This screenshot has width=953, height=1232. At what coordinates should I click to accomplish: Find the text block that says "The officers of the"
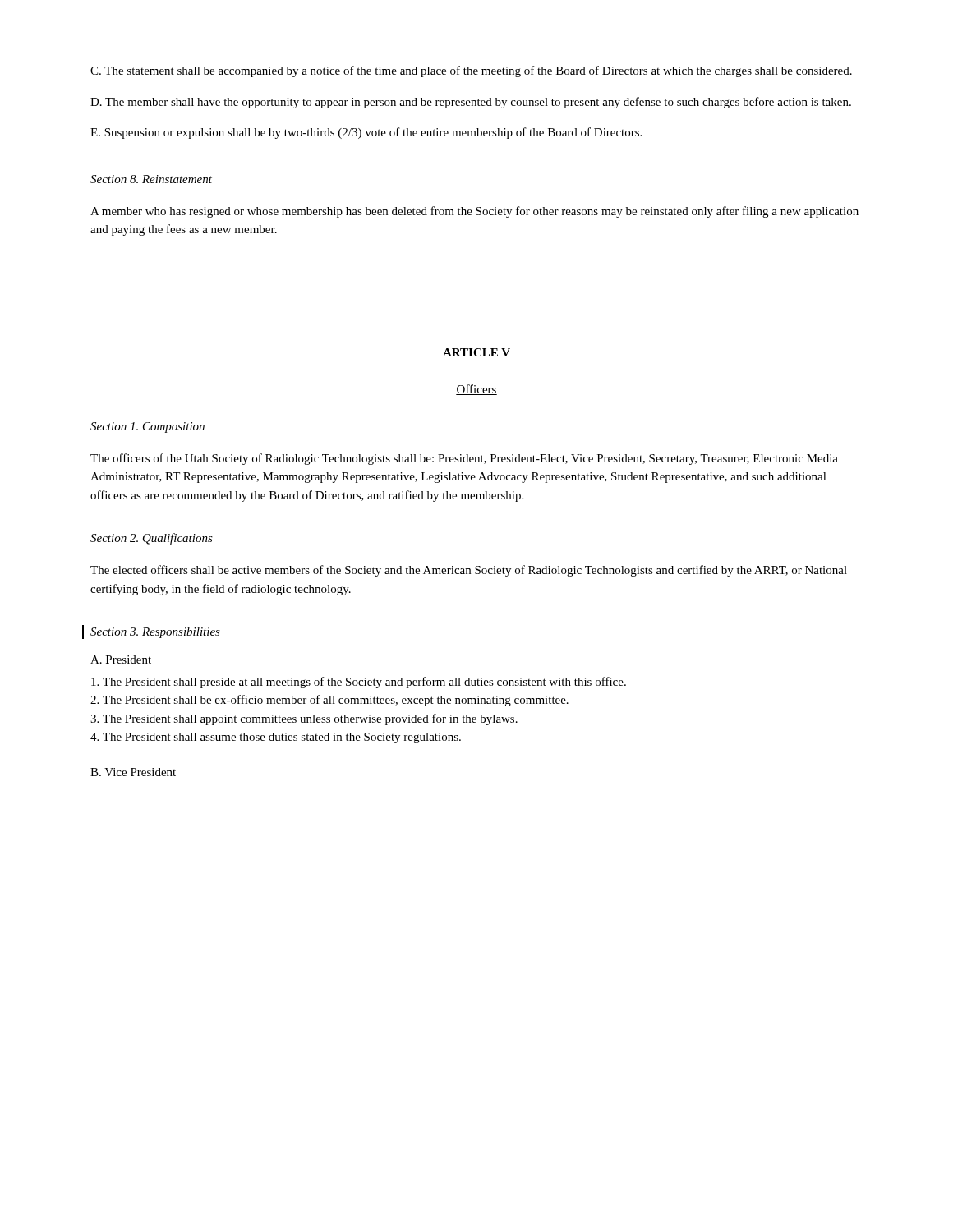pos(476,477)
